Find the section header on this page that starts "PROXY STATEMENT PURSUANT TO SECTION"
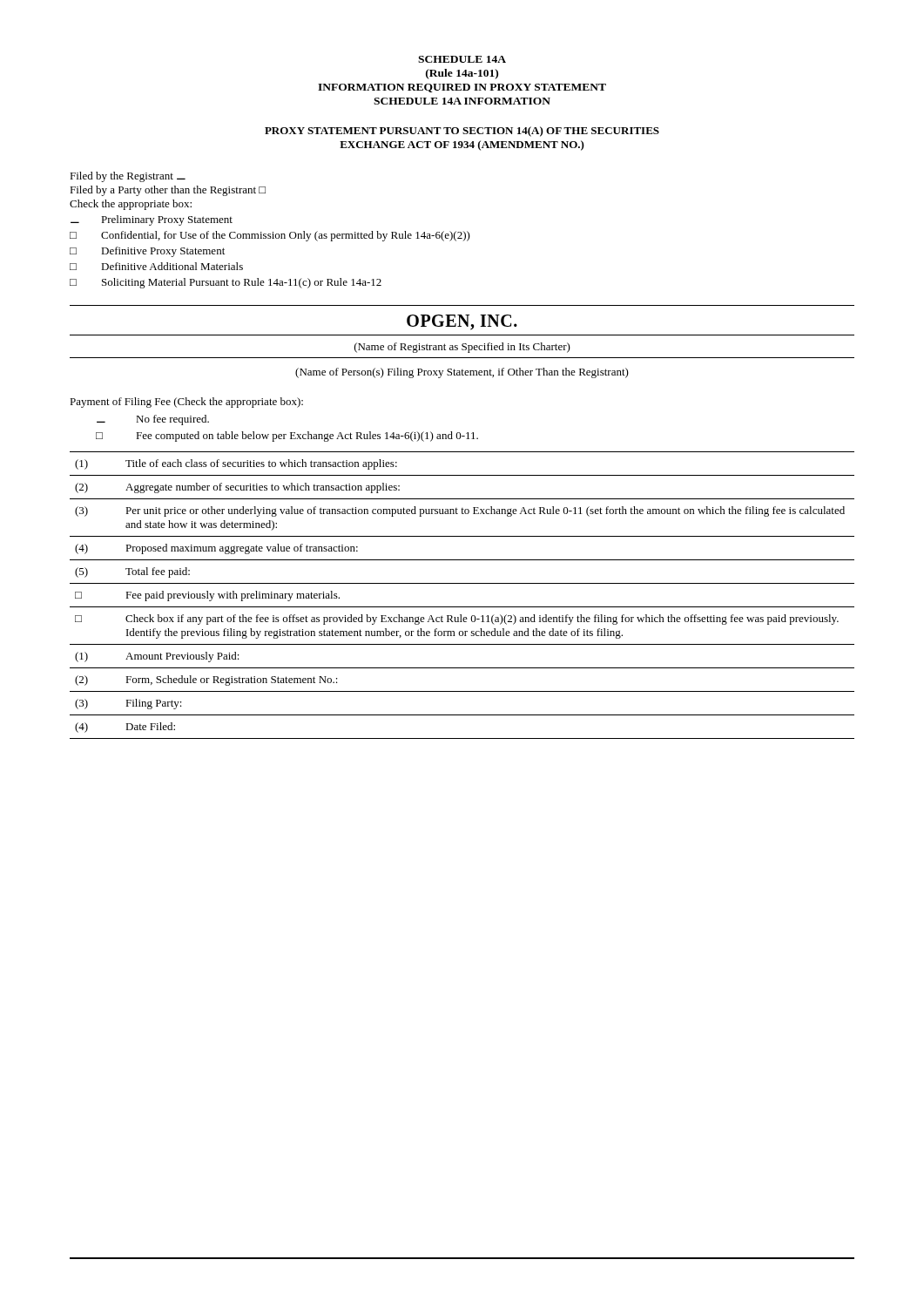This screenshot has width=924, height=1307. (x=462, y=138)
